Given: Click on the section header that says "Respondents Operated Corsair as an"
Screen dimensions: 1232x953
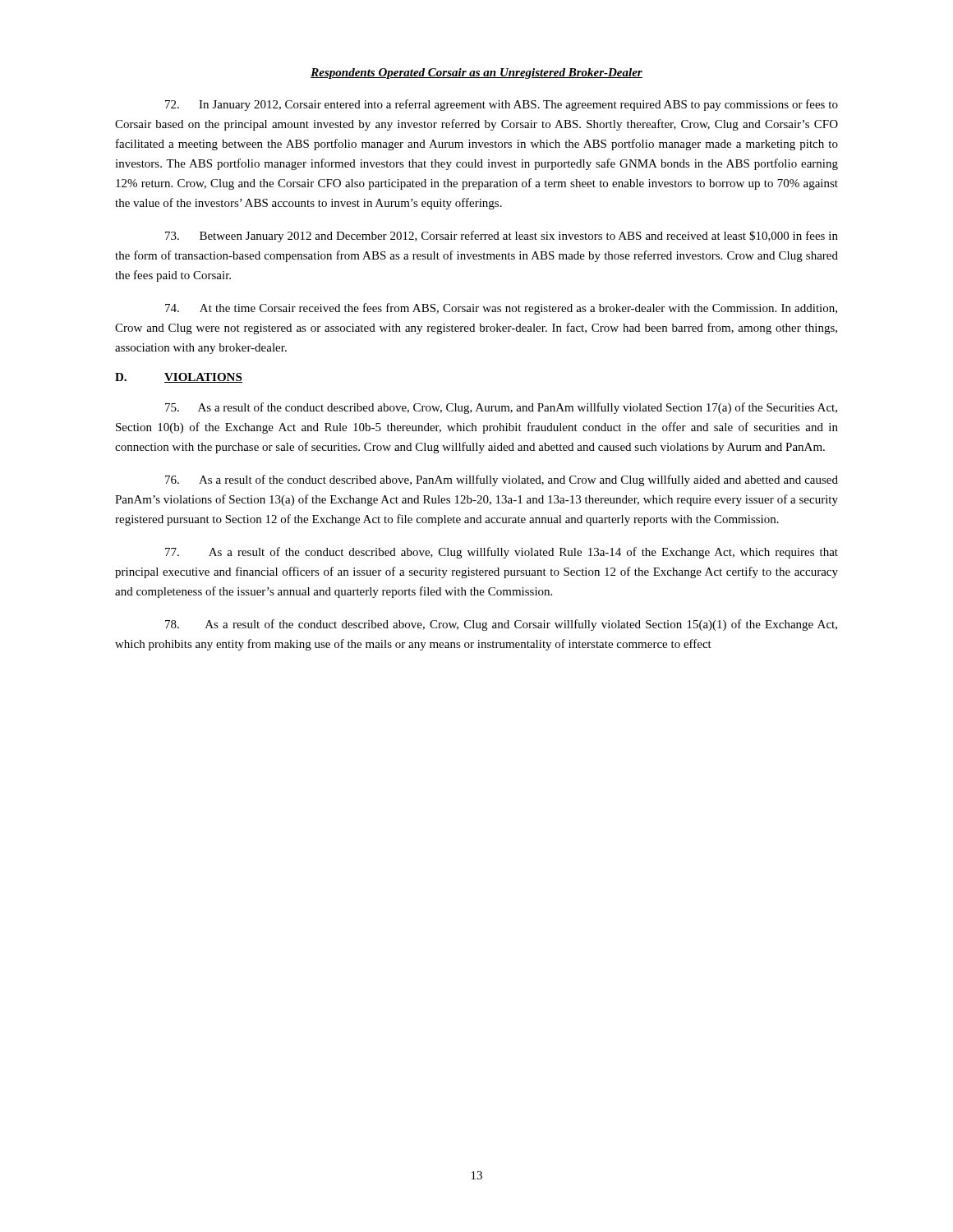Looking at the screenshot, I should click(x=476, y=72).
